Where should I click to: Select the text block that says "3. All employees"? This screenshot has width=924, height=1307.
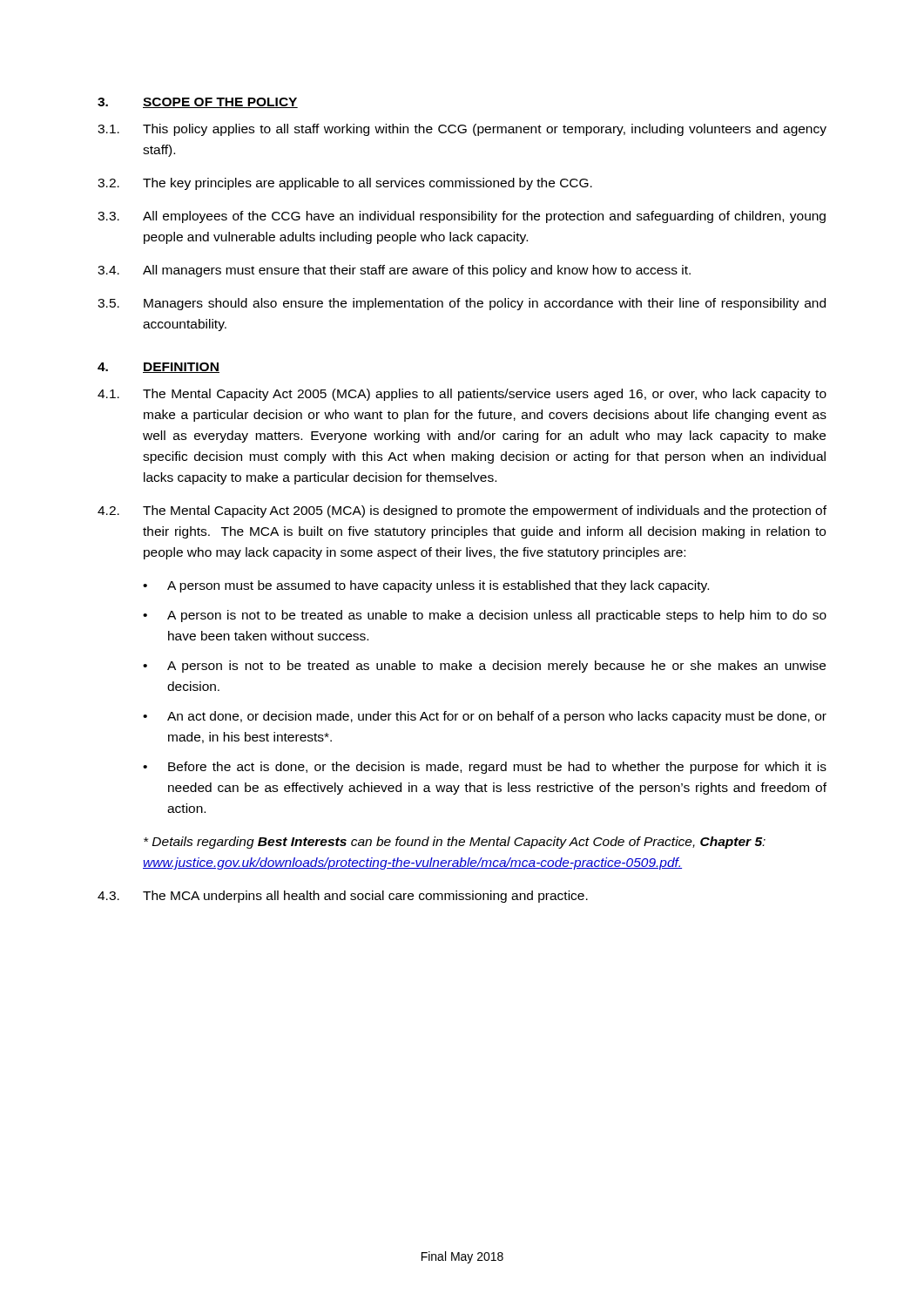(462, 227)
